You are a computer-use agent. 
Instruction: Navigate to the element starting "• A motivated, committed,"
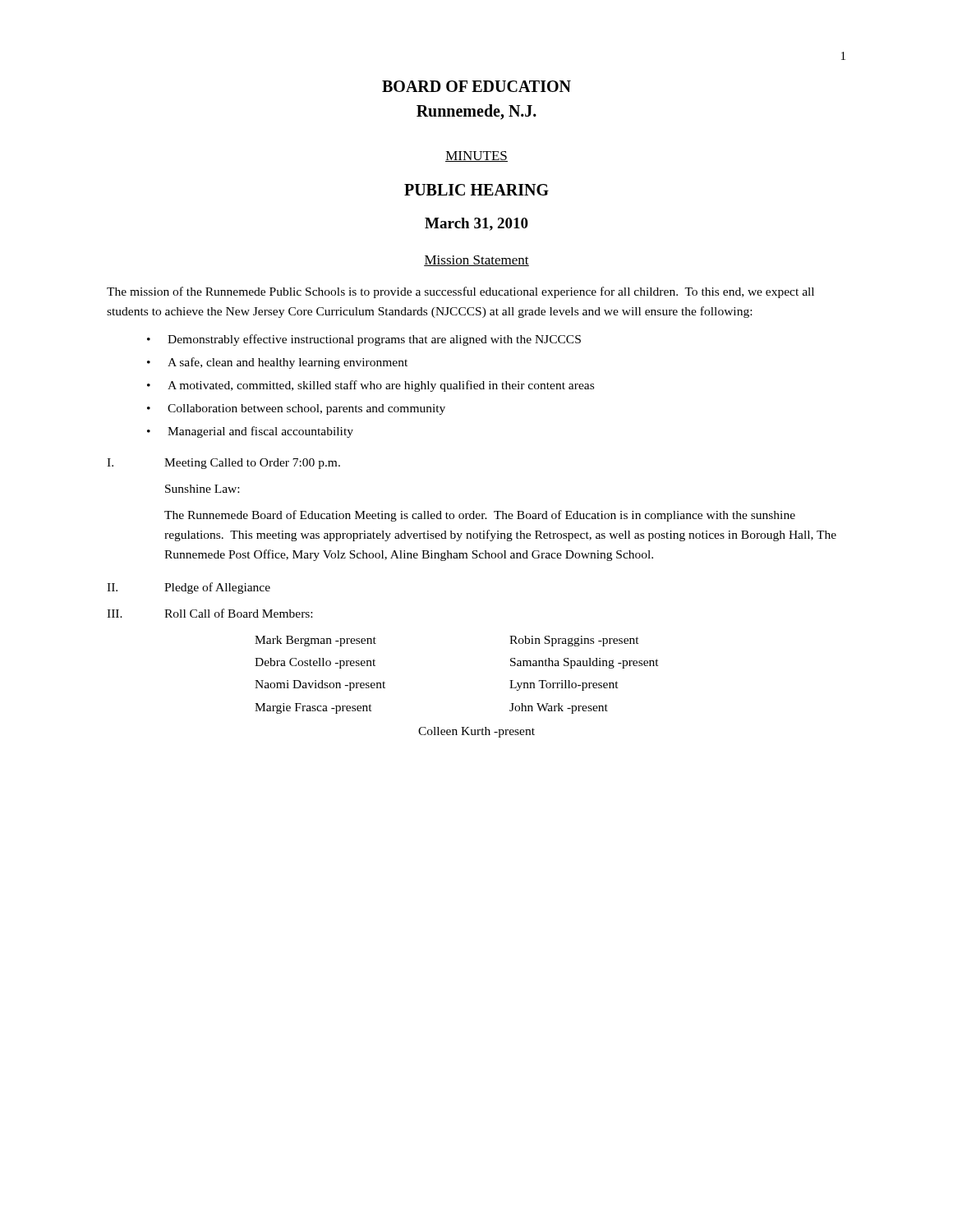coord(370,385)
